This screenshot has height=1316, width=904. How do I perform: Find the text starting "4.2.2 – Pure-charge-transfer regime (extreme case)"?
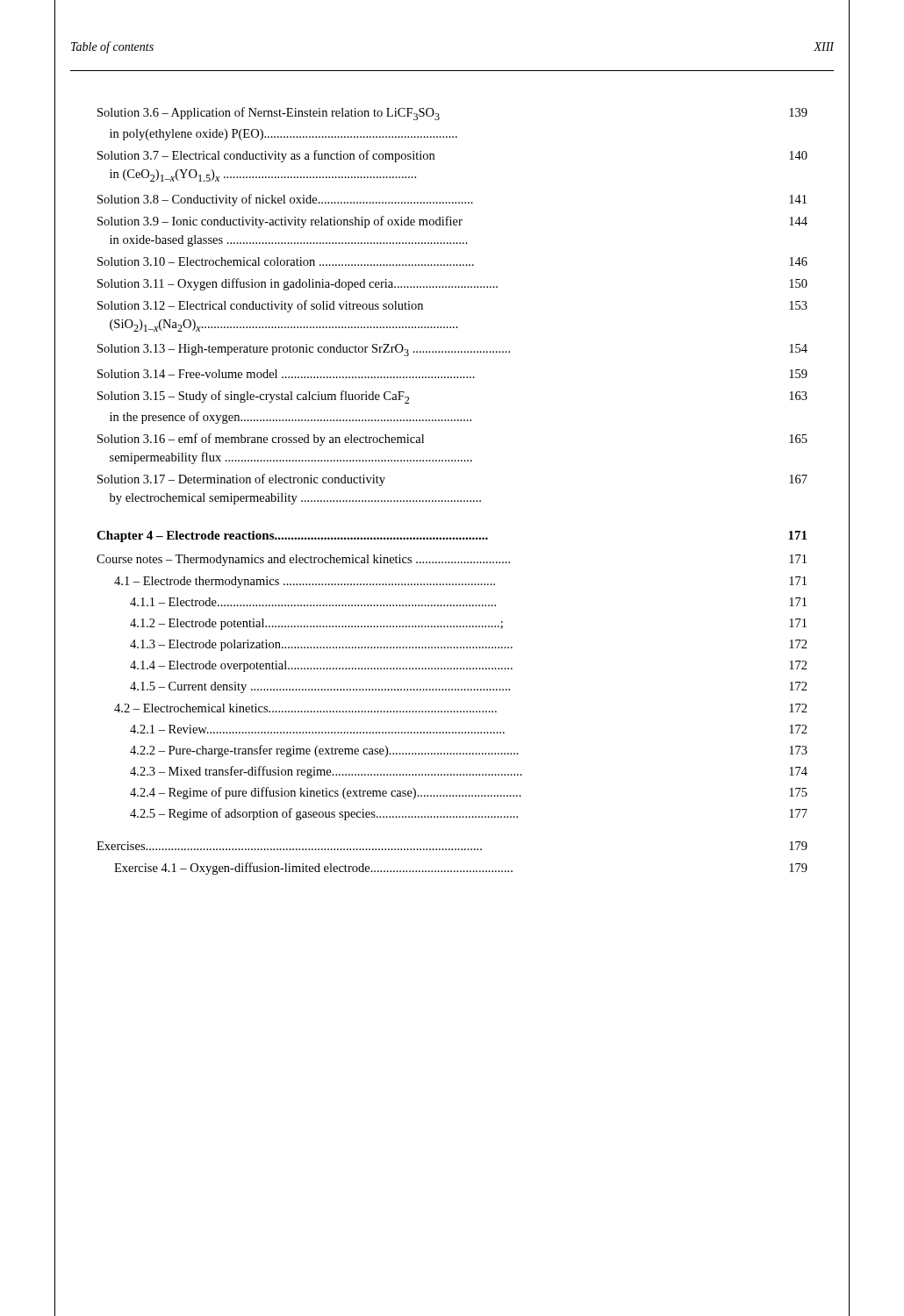[469, 751]
